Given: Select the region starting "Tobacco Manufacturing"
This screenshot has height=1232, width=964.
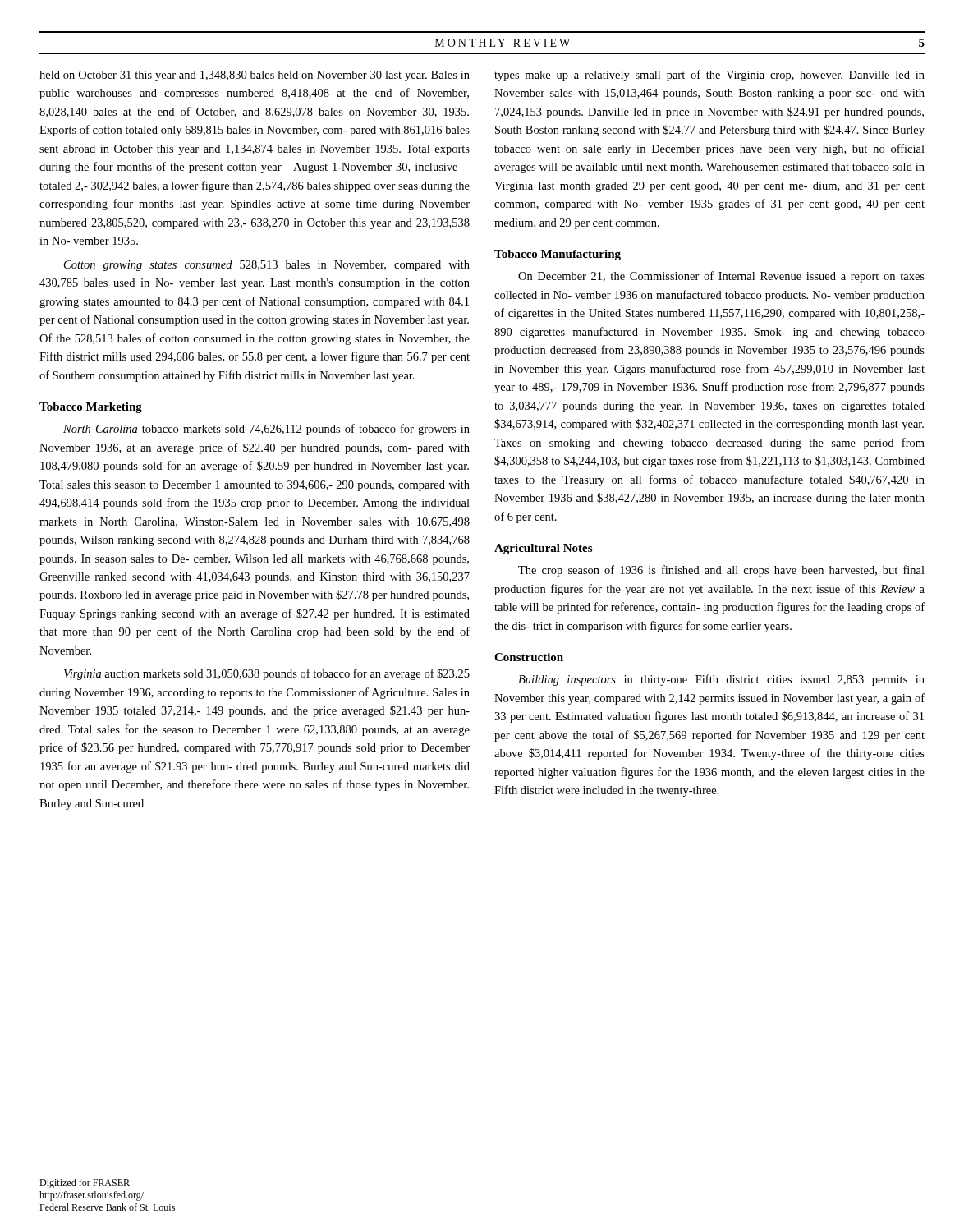Looking at the screenshot, I should (x=558, y=254).
